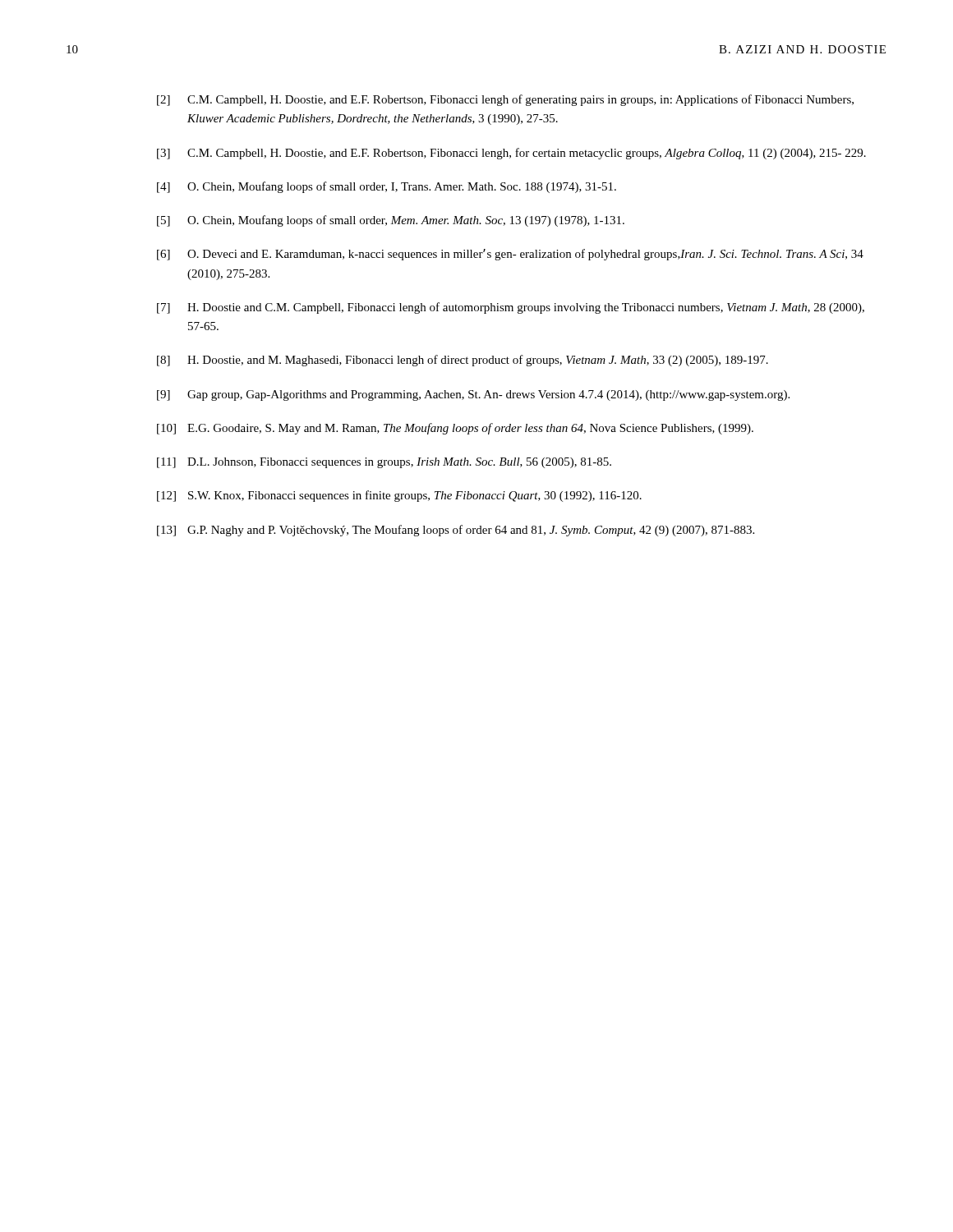953x1232 pixels.
Task: Find the region starting "[3] C.M. Campbell, H."
Action: (x=513, y=153)
